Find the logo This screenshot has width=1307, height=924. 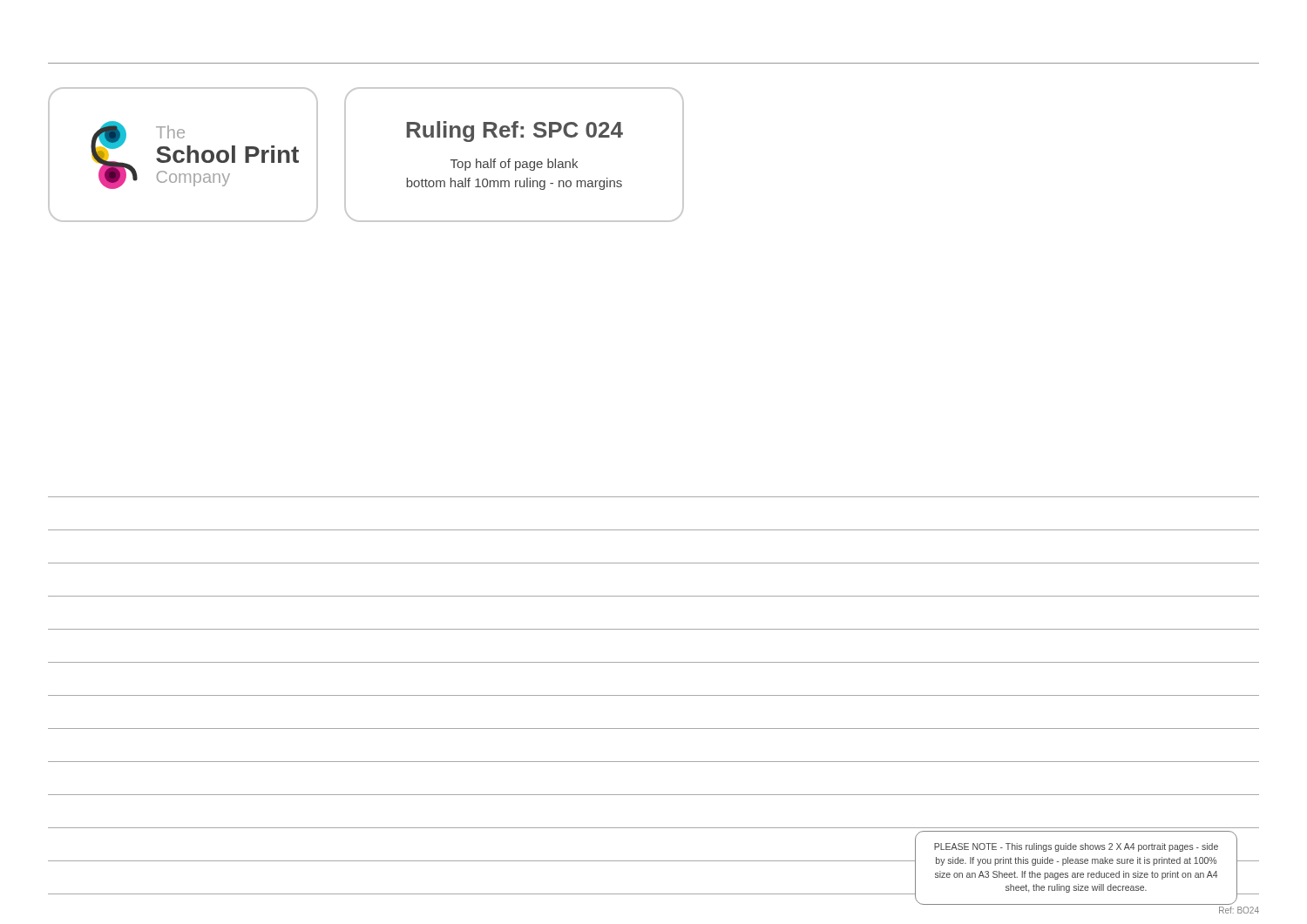[x=183, y=155]
